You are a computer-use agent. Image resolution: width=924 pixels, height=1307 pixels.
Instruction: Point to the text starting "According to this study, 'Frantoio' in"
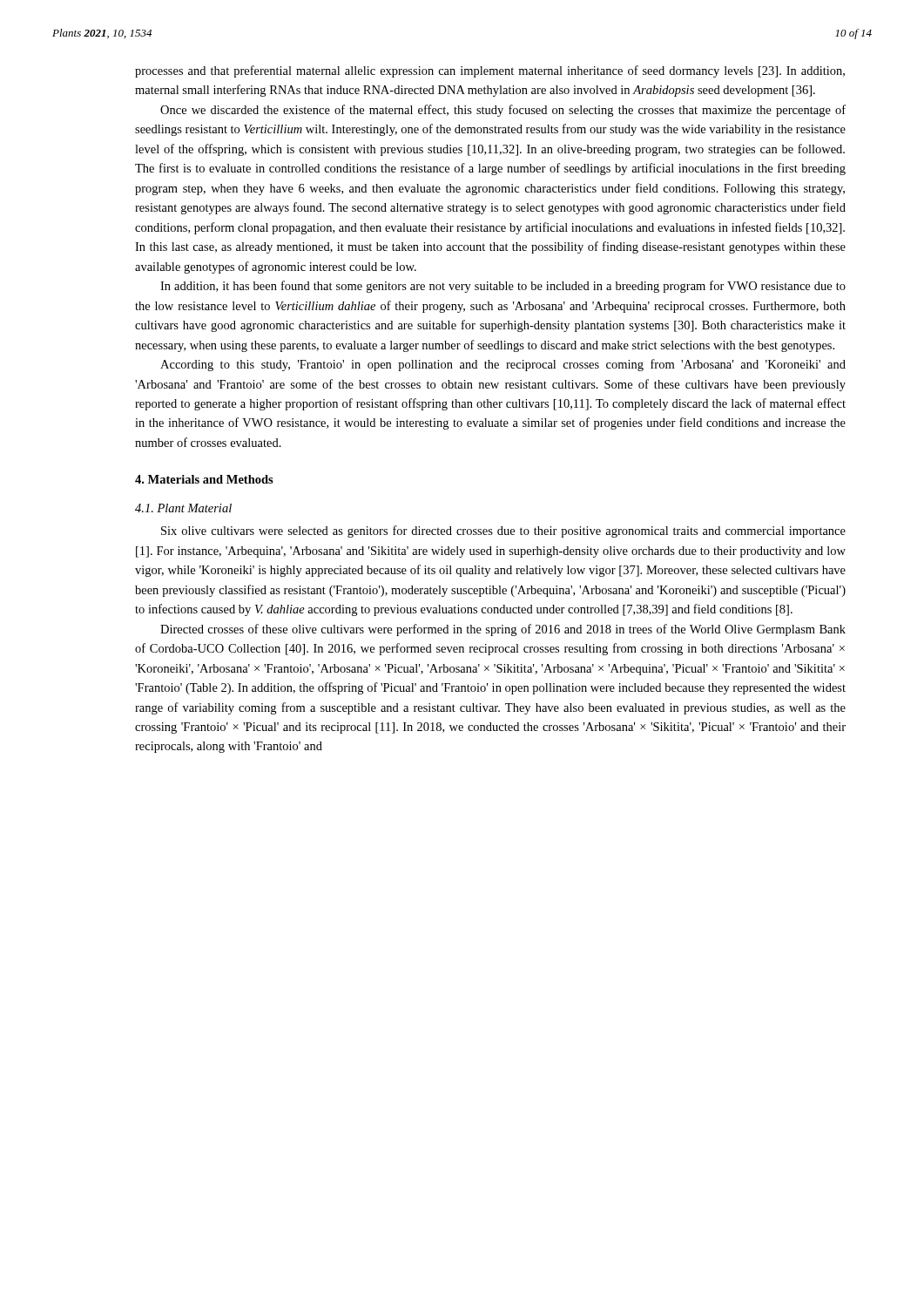point(490,404)
